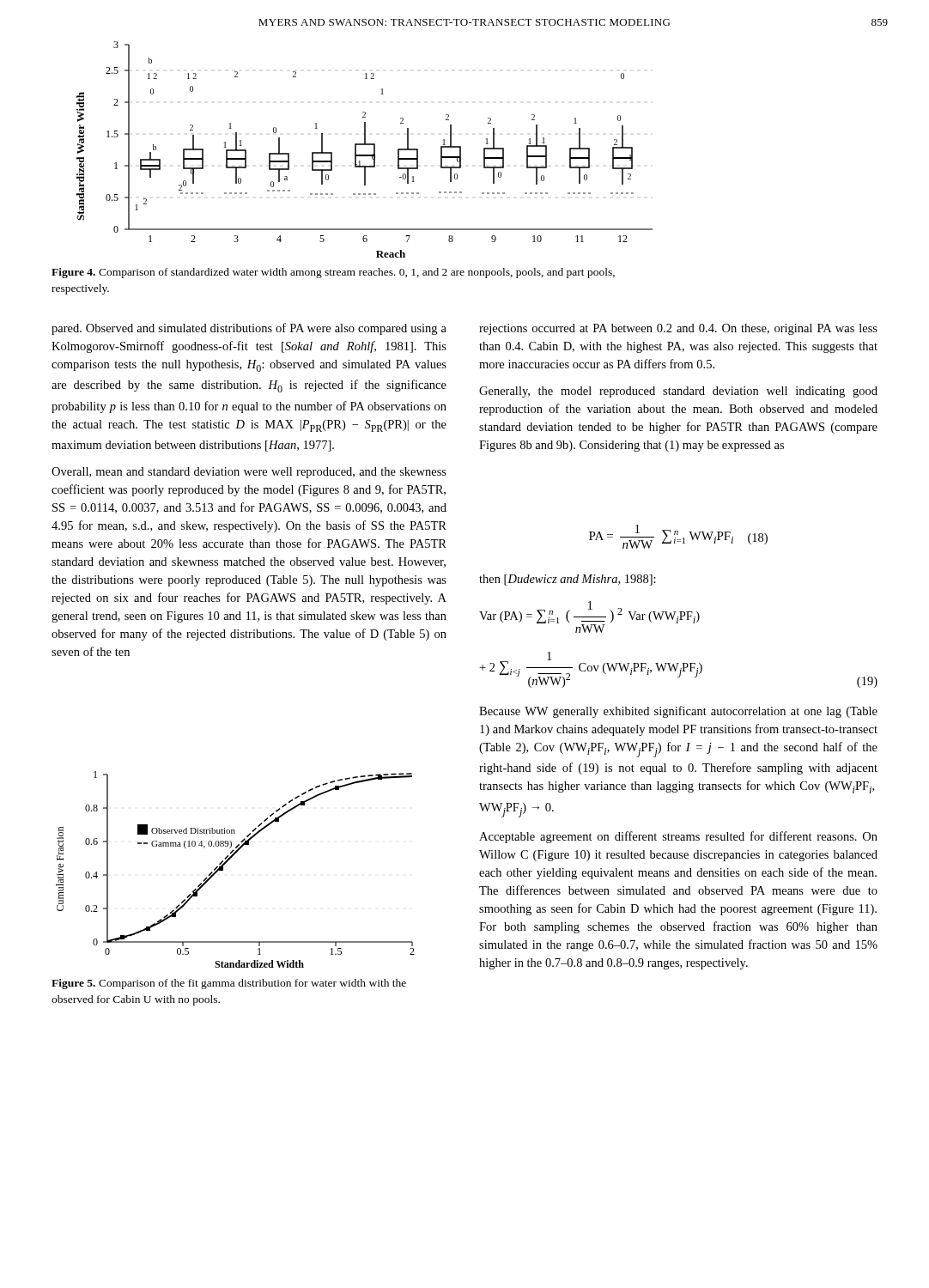Click on the text block that says "rejections occurred at PA"
Image resolution: width=929 pixels, height=1288 pixels.
pyautogui.click(x=678, y=387)
